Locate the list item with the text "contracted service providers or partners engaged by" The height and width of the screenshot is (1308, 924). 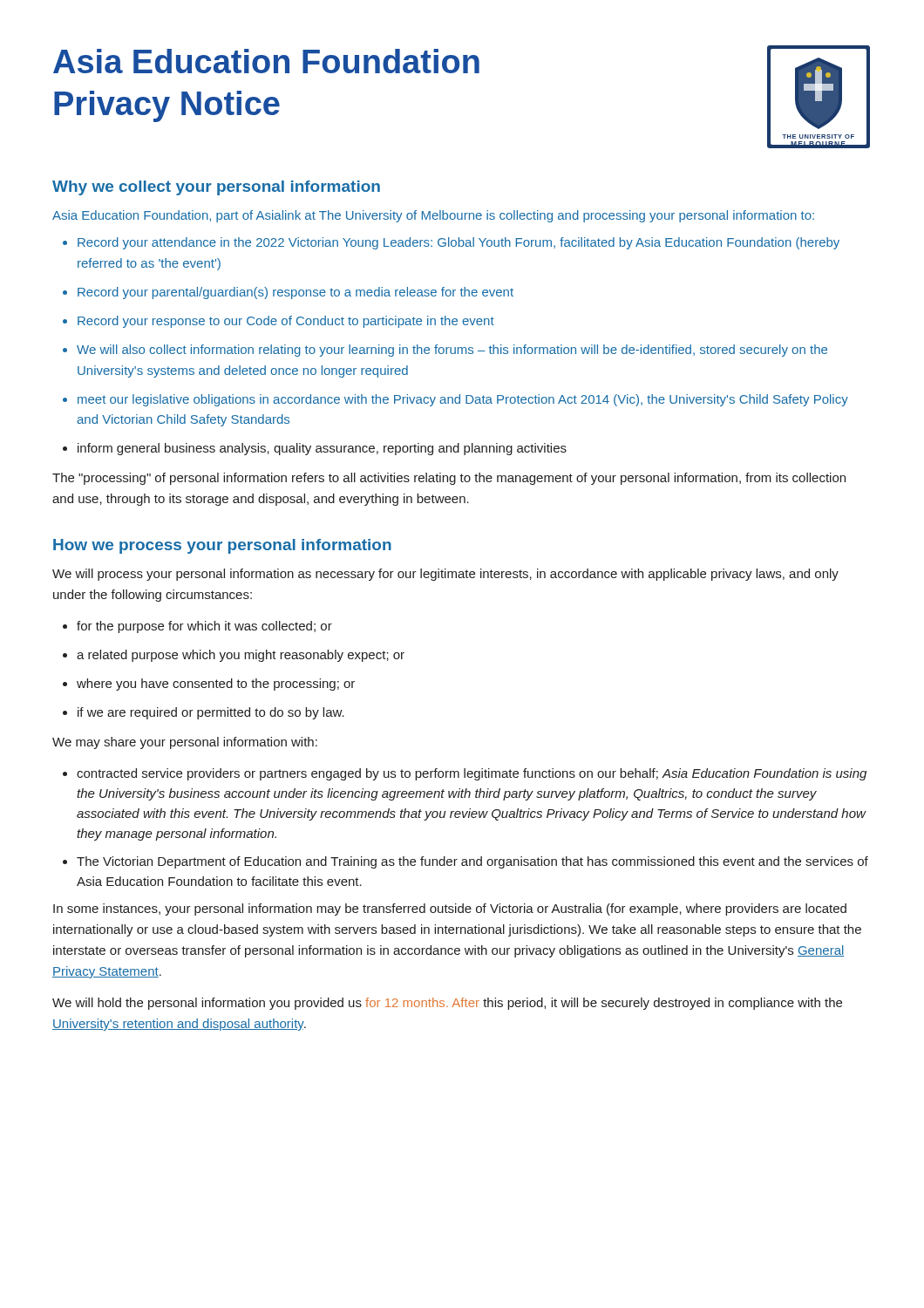click(462, 803)
